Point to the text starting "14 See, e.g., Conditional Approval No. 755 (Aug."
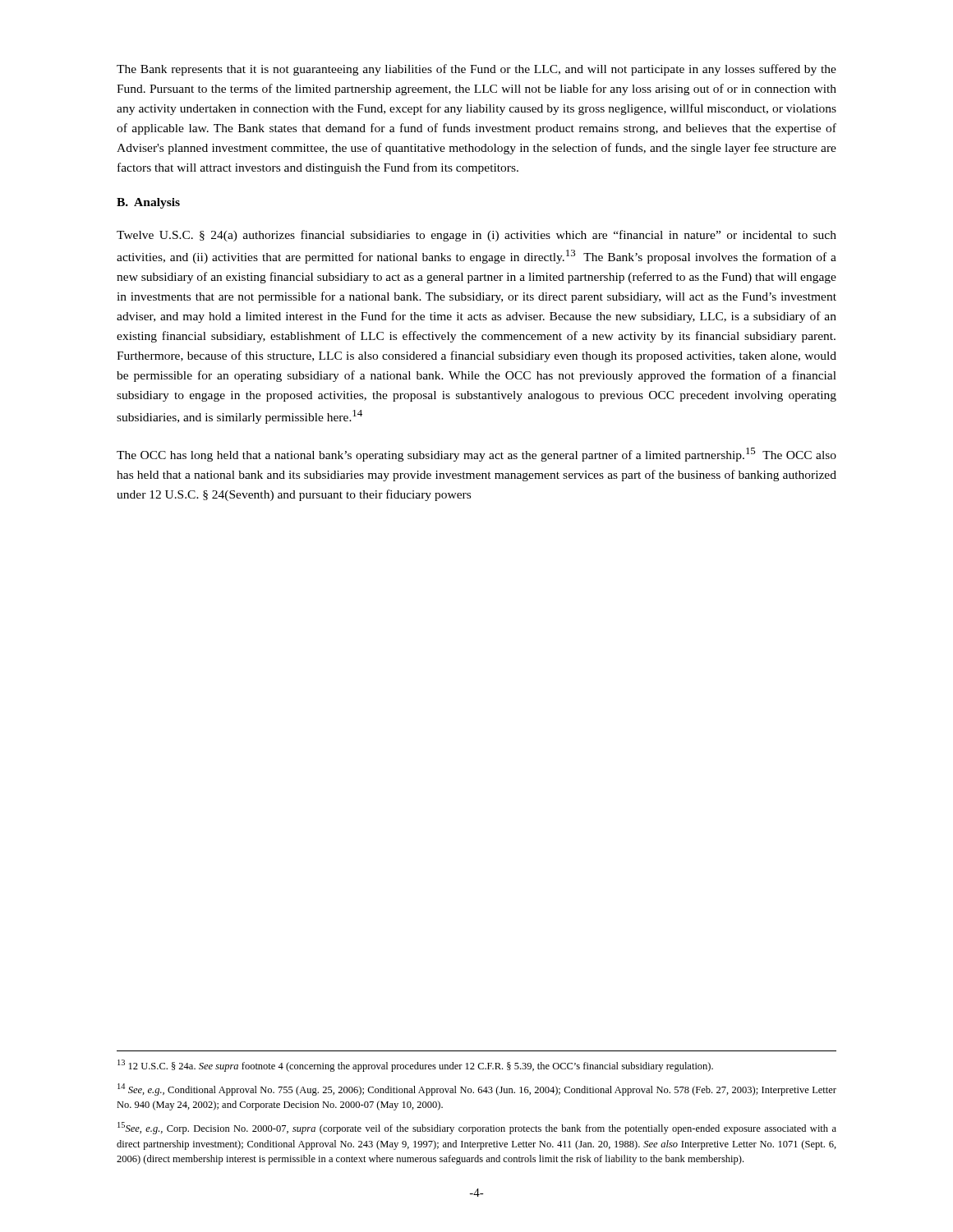Viewport: 953px width, 1232px height. [x=476, y=1096]
